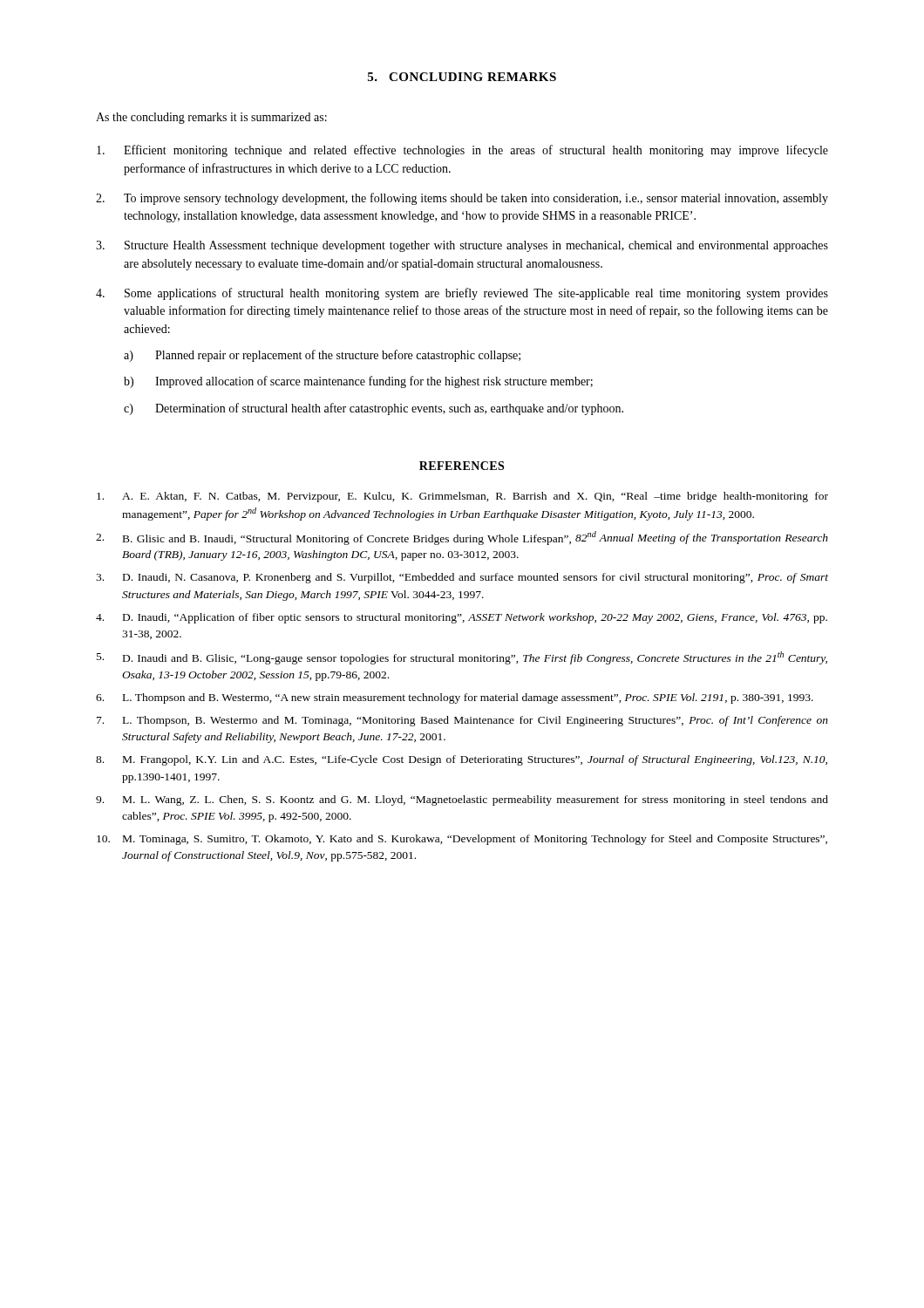Image resolution: width=924 pixels, height=1308 pixels.
Task: Select the block starting "a) Planned repair or"
Action: (x=476, y=356)
